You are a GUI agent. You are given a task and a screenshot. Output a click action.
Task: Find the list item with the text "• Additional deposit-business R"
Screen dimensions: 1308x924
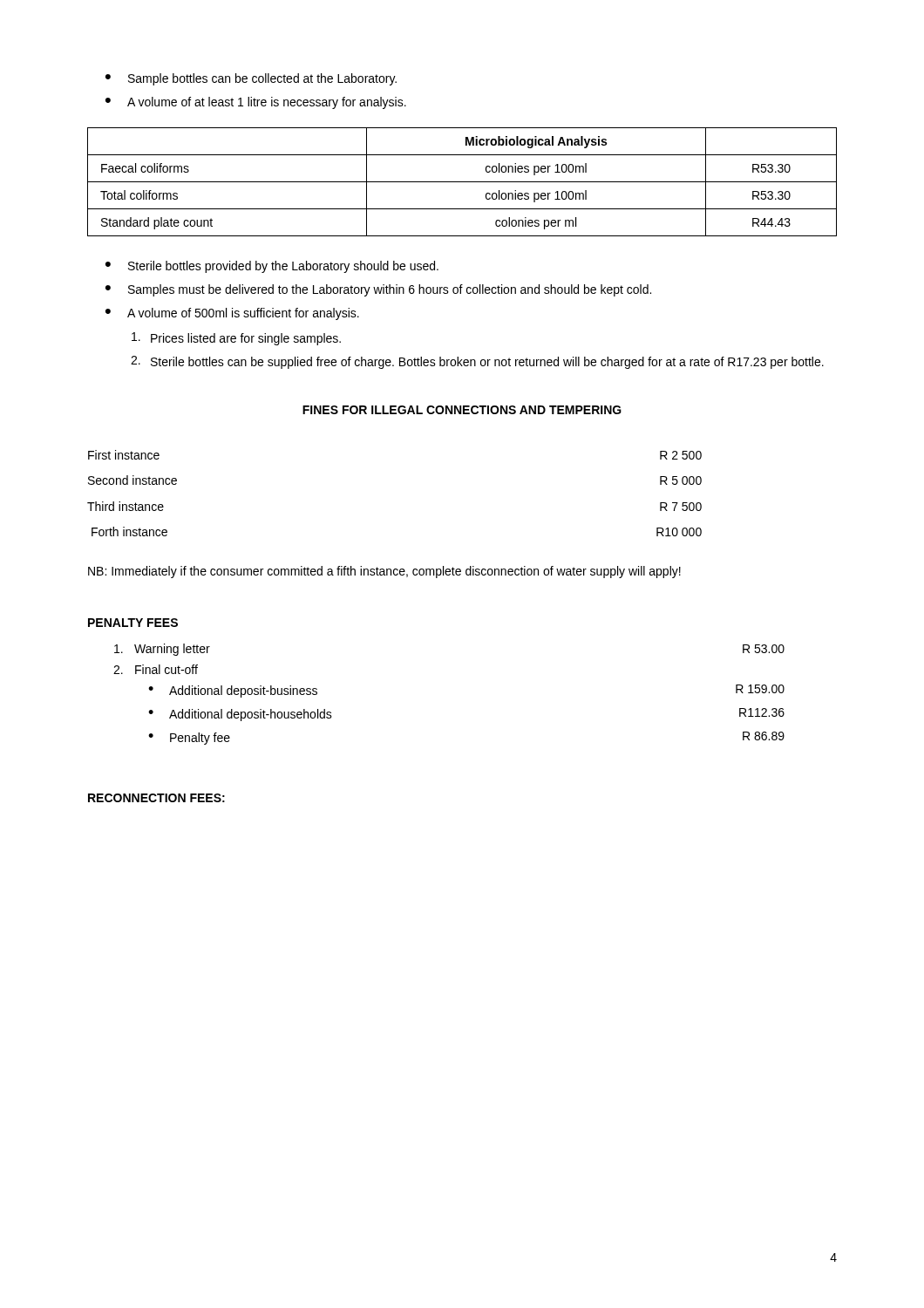coord(242,691)
